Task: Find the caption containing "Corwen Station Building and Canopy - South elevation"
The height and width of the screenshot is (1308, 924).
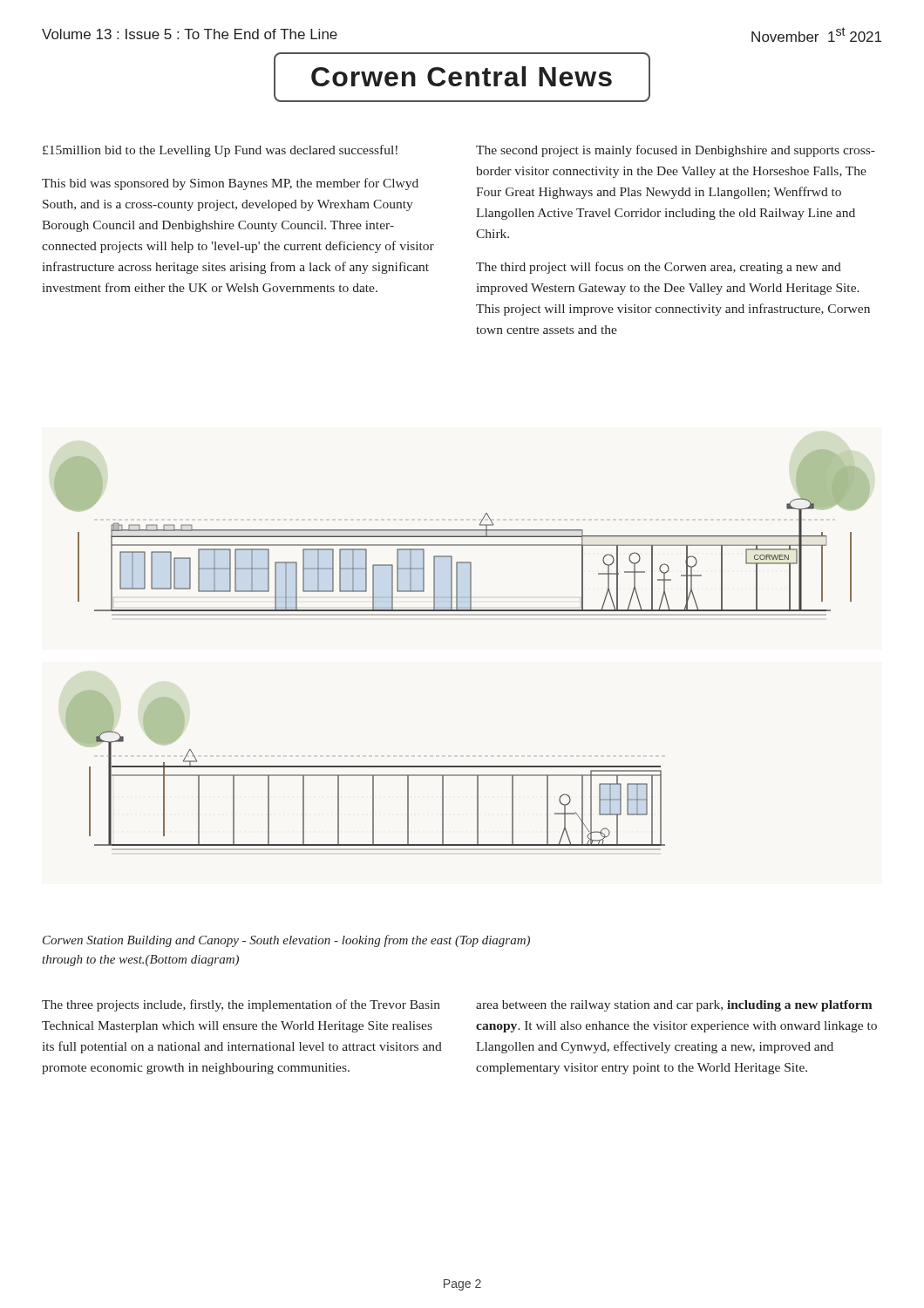Action: tap(286, 949)
